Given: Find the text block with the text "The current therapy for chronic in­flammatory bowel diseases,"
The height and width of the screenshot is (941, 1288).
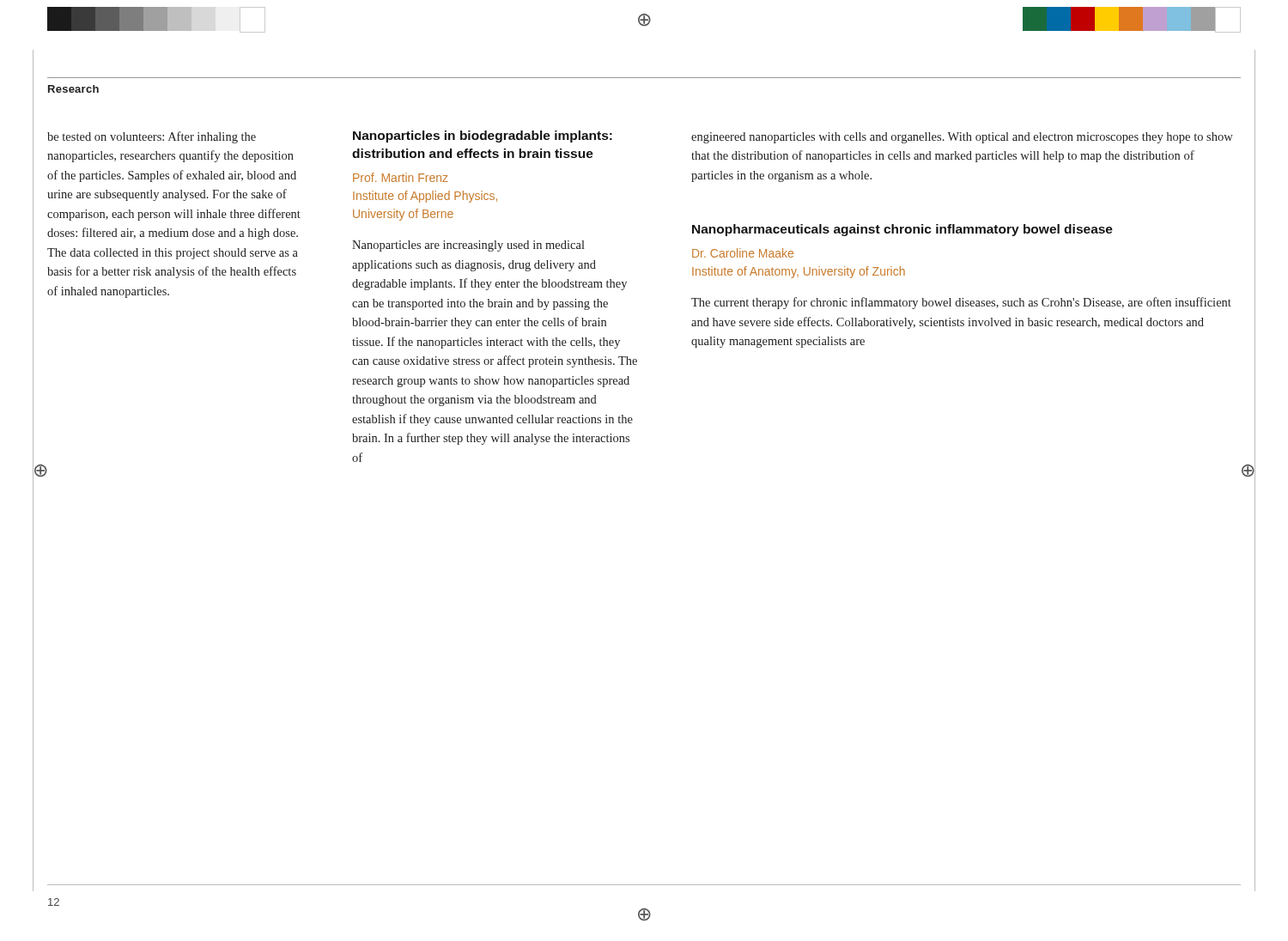Looking at the screenshot, I should (964, 322).
